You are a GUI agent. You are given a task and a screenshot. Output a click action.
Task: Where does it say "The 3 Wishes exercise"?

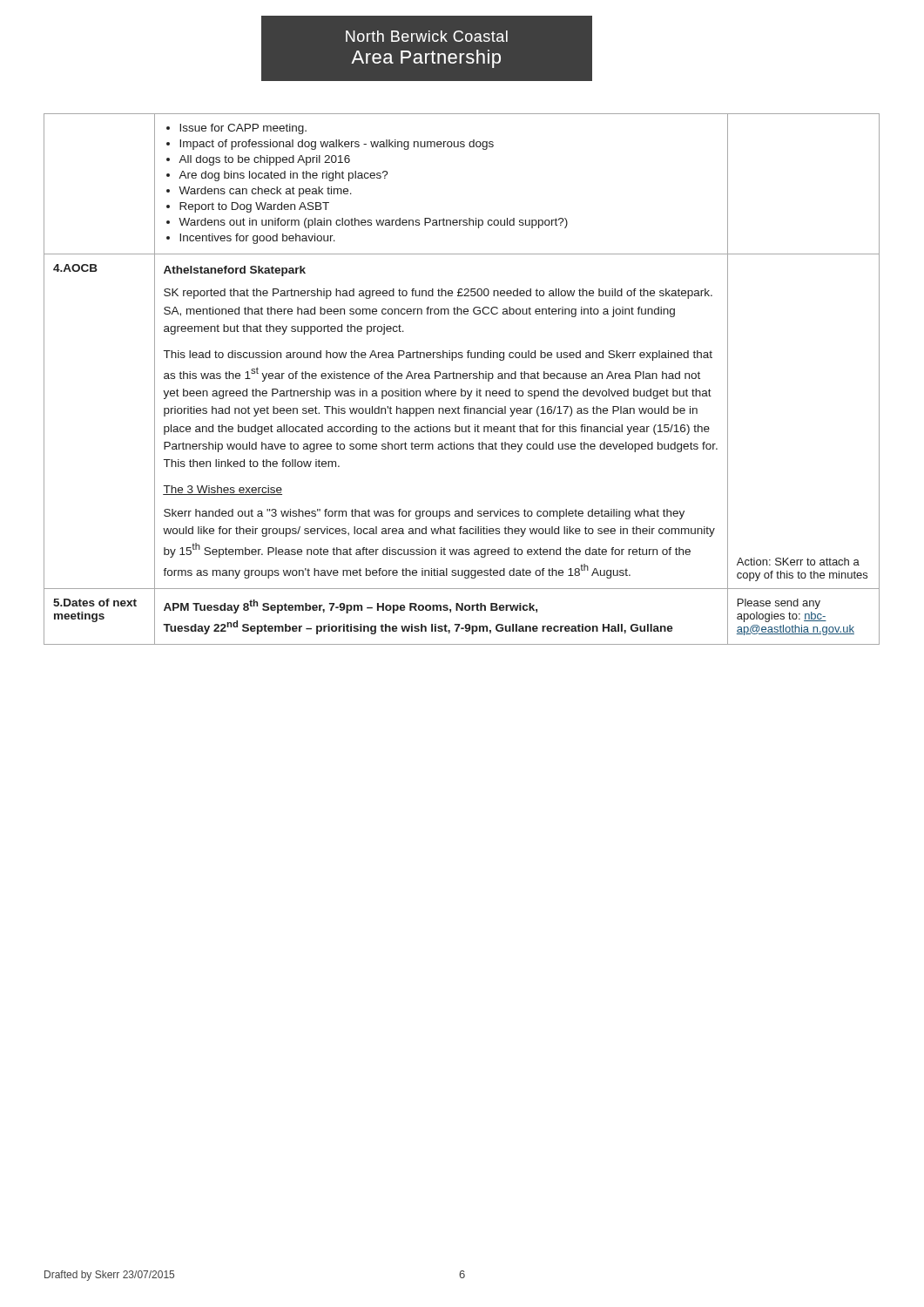coord(223,489)
